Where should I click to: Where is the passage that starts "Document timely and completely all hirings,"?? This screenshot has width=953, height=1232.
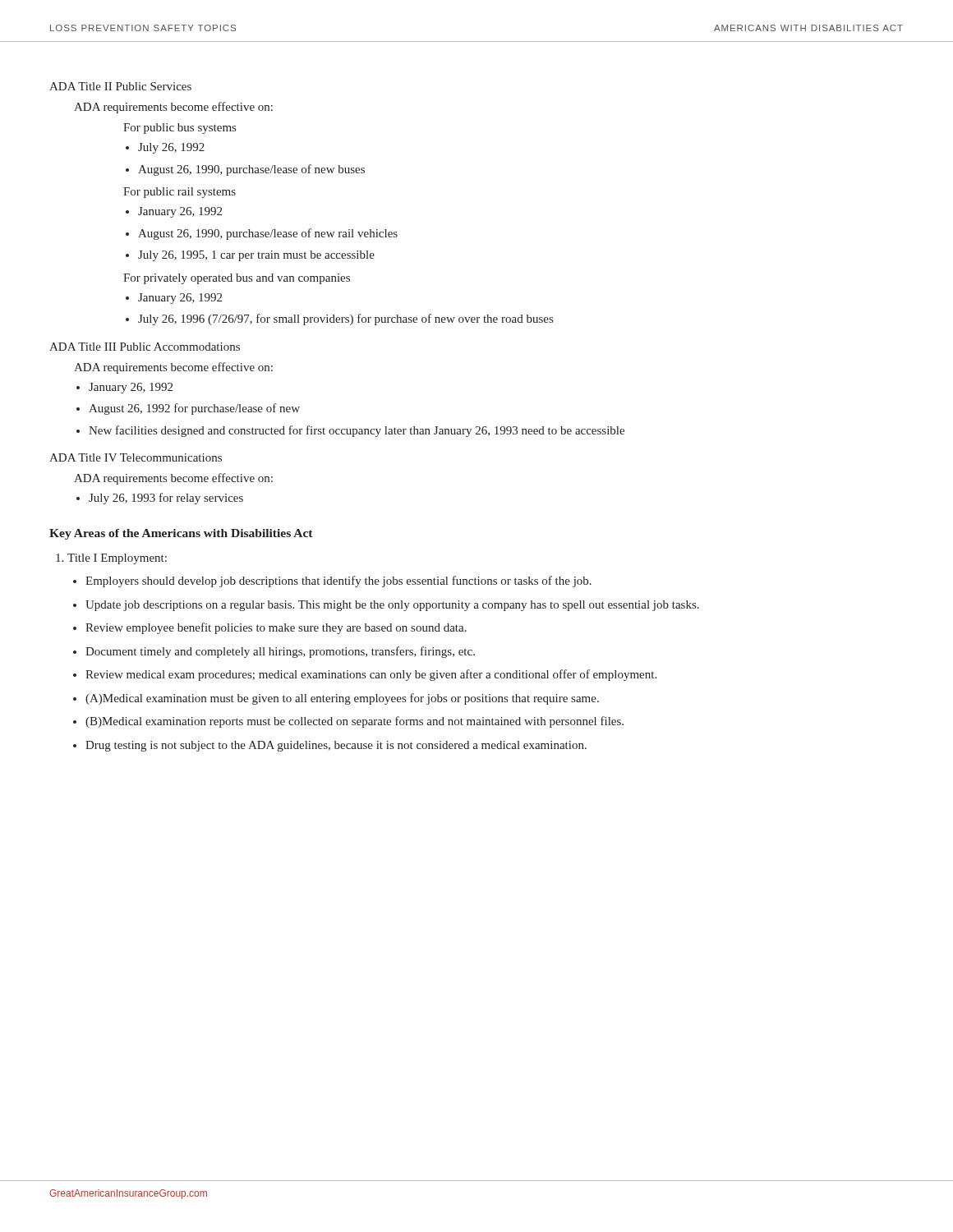pyautogui.click(x=281, y=651)
